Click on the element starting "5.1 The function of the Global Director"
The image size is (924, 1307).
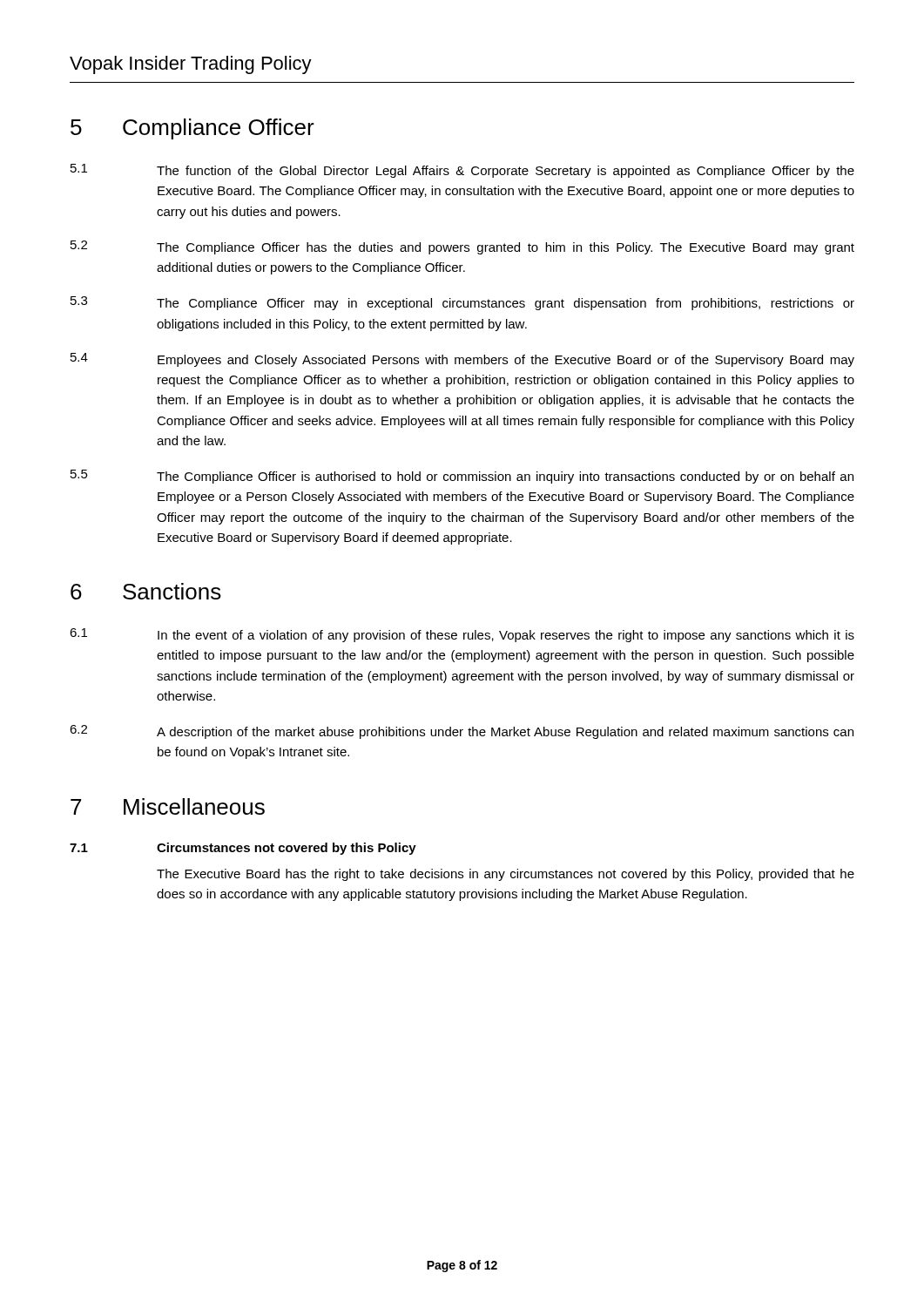(x=462, y=191)
